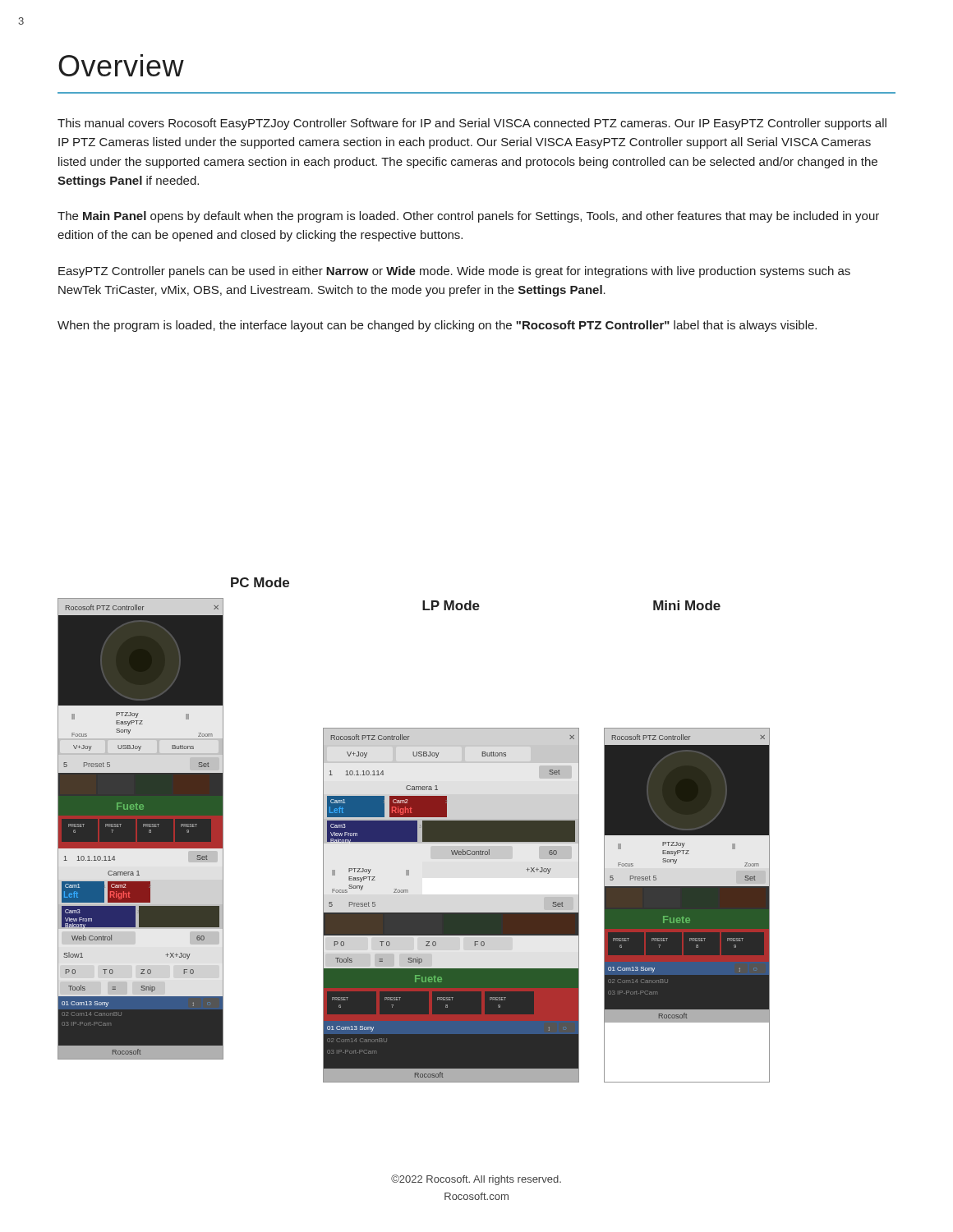
Task: Click the title
Action: pos(476,67)
